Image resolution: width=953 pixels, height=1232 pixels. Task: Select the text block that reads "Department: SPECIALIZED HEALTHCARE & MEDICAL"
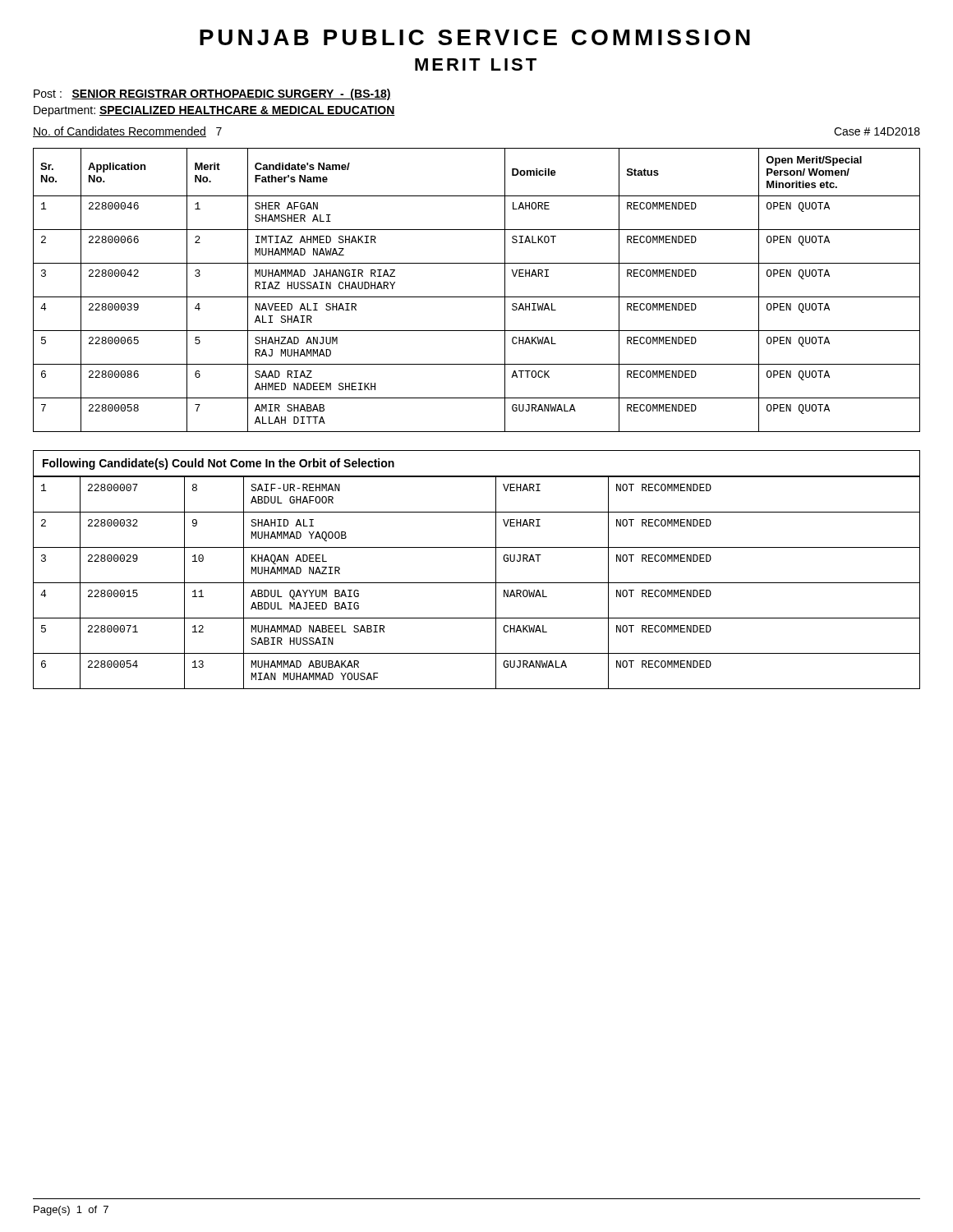[214, 110]
